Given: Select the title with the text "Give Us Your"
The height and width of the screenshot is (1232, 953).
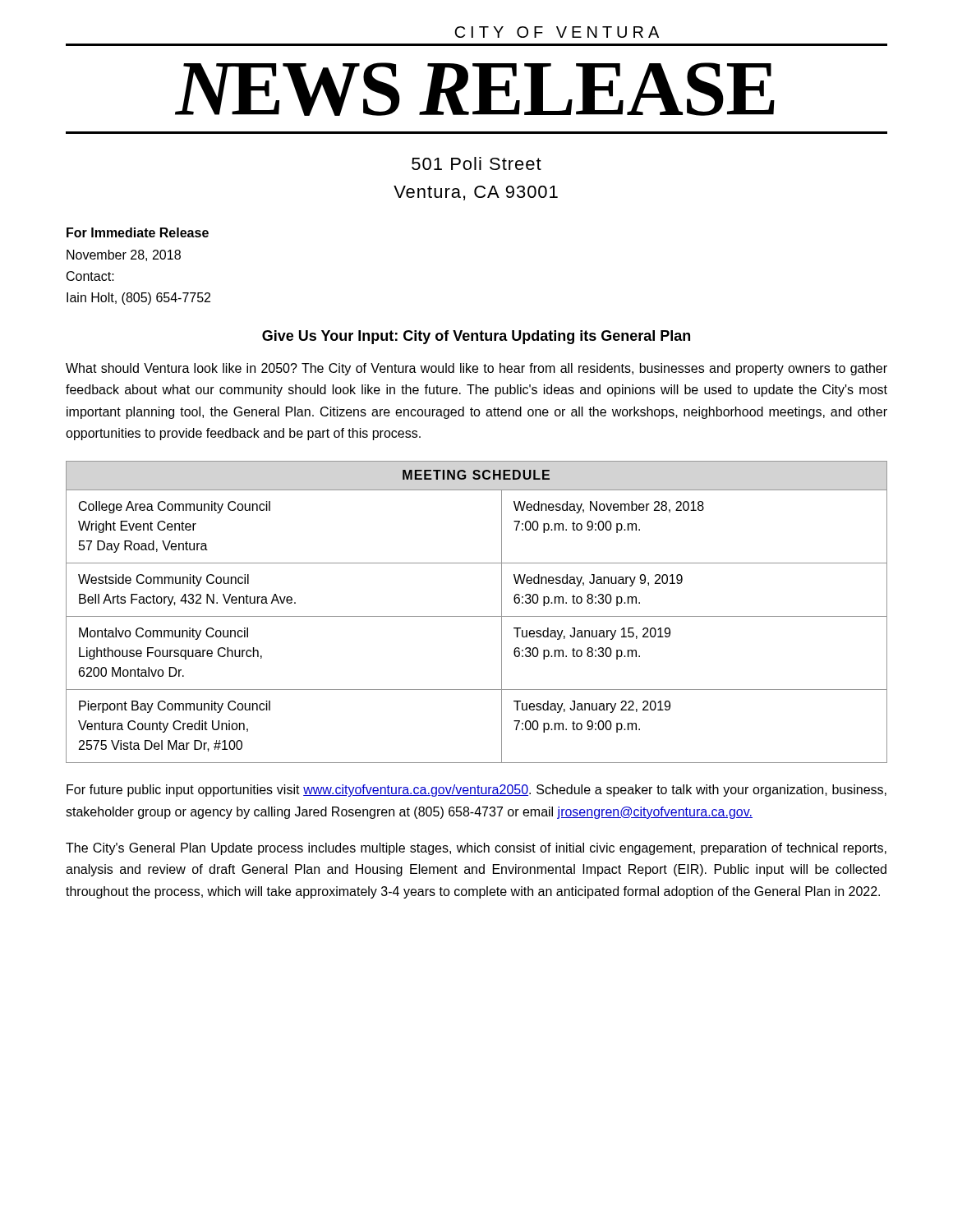Looking at the screenshot, I should tap(476, 336).
